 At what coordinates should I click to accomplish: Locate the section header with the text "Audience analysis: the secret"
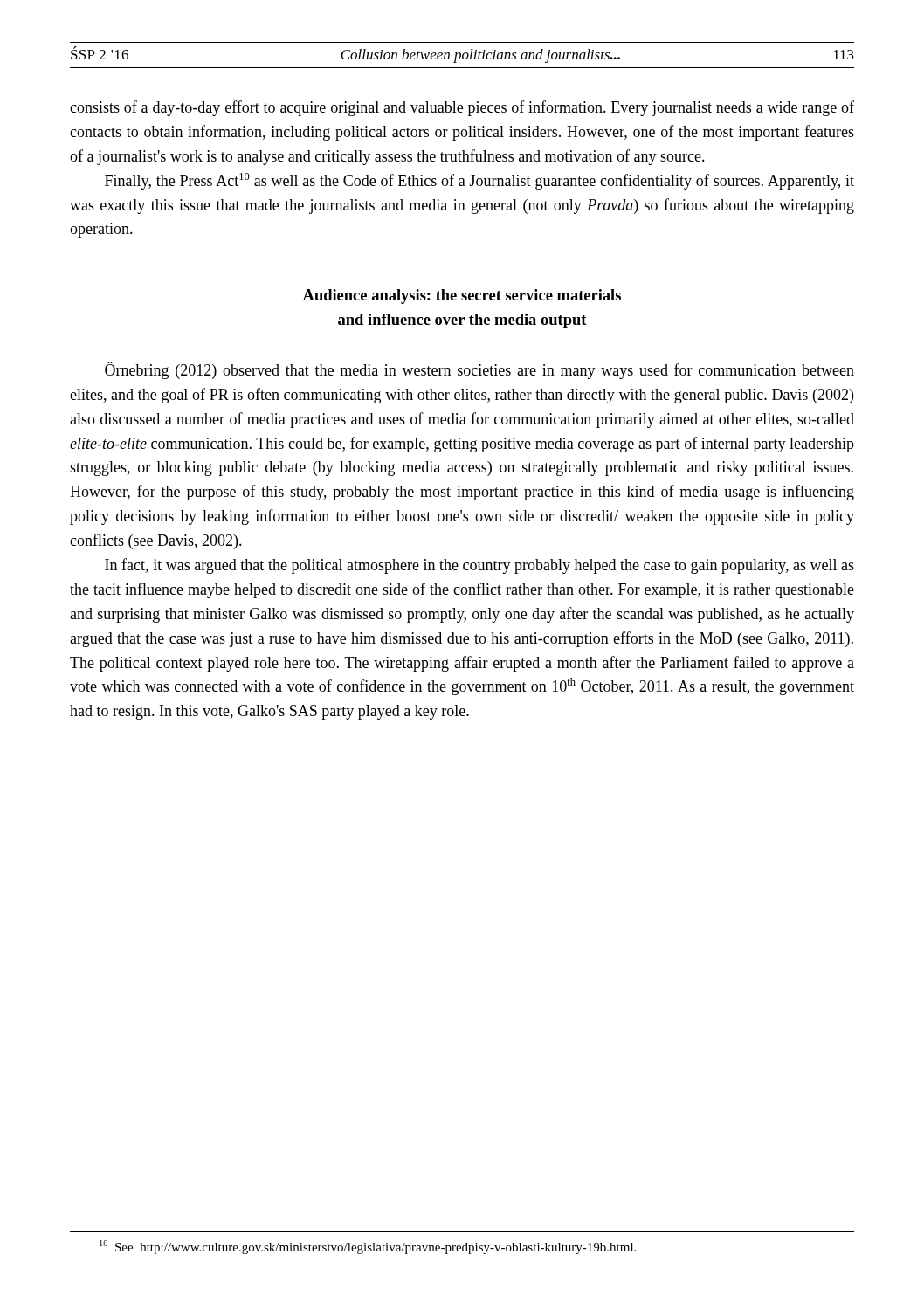(462, 308)
